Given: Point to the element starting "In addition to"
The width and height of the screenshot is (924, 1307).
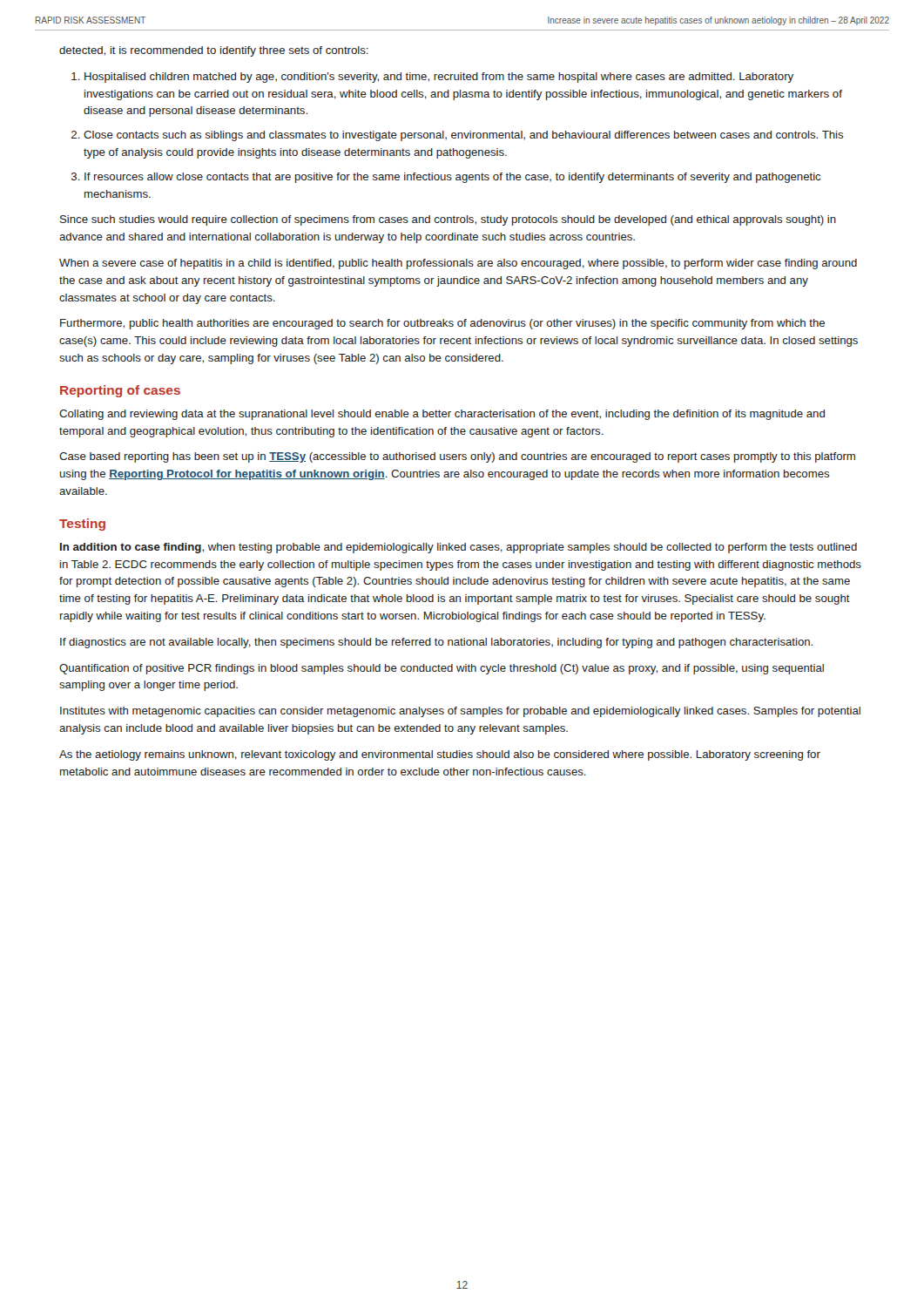Looking at the screenshot, I should pyautogui.click(x=460, y=581).
